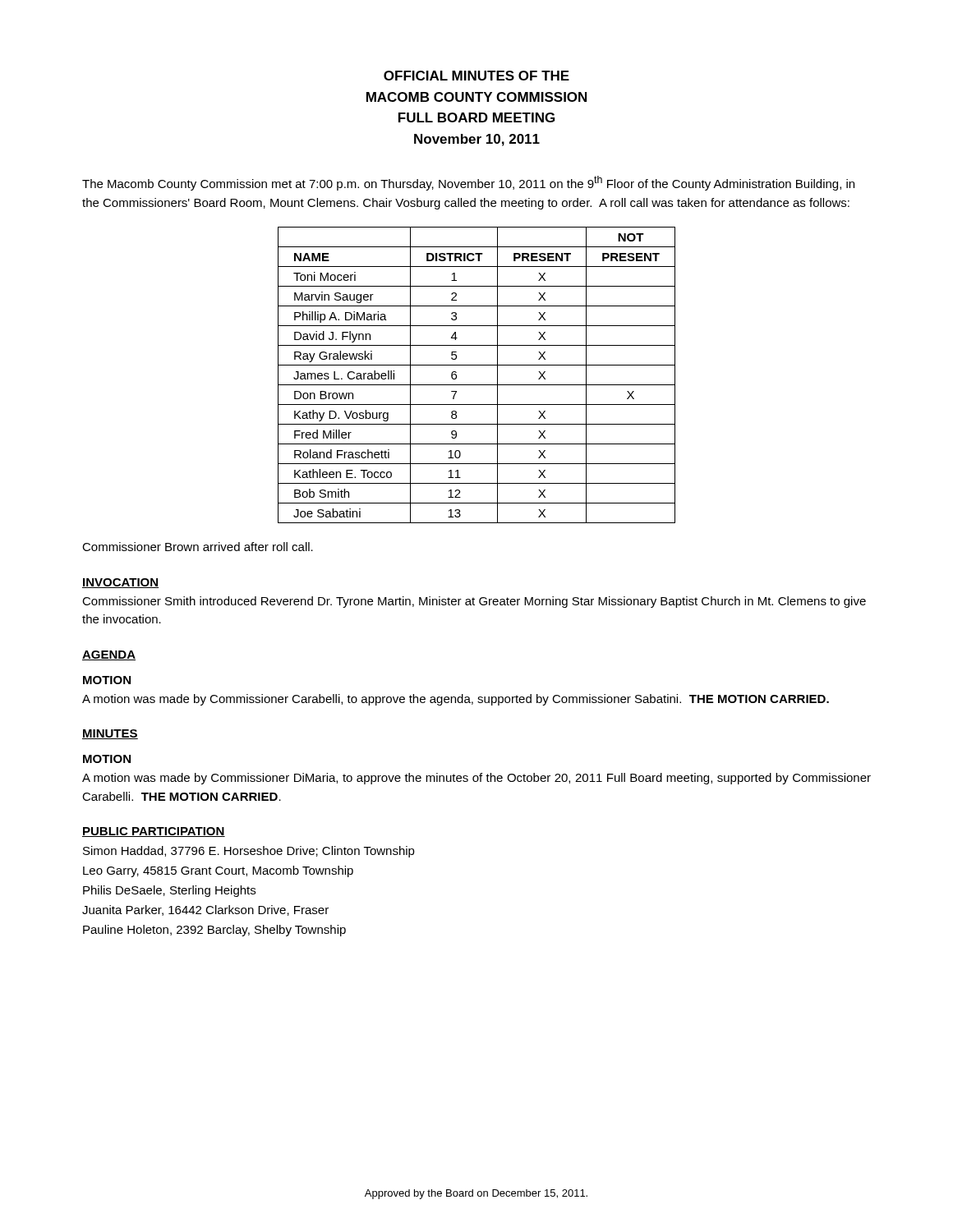Find the block starting "The Macomb County"
This screenshot has width=953, height=1232.
(469, 192)
